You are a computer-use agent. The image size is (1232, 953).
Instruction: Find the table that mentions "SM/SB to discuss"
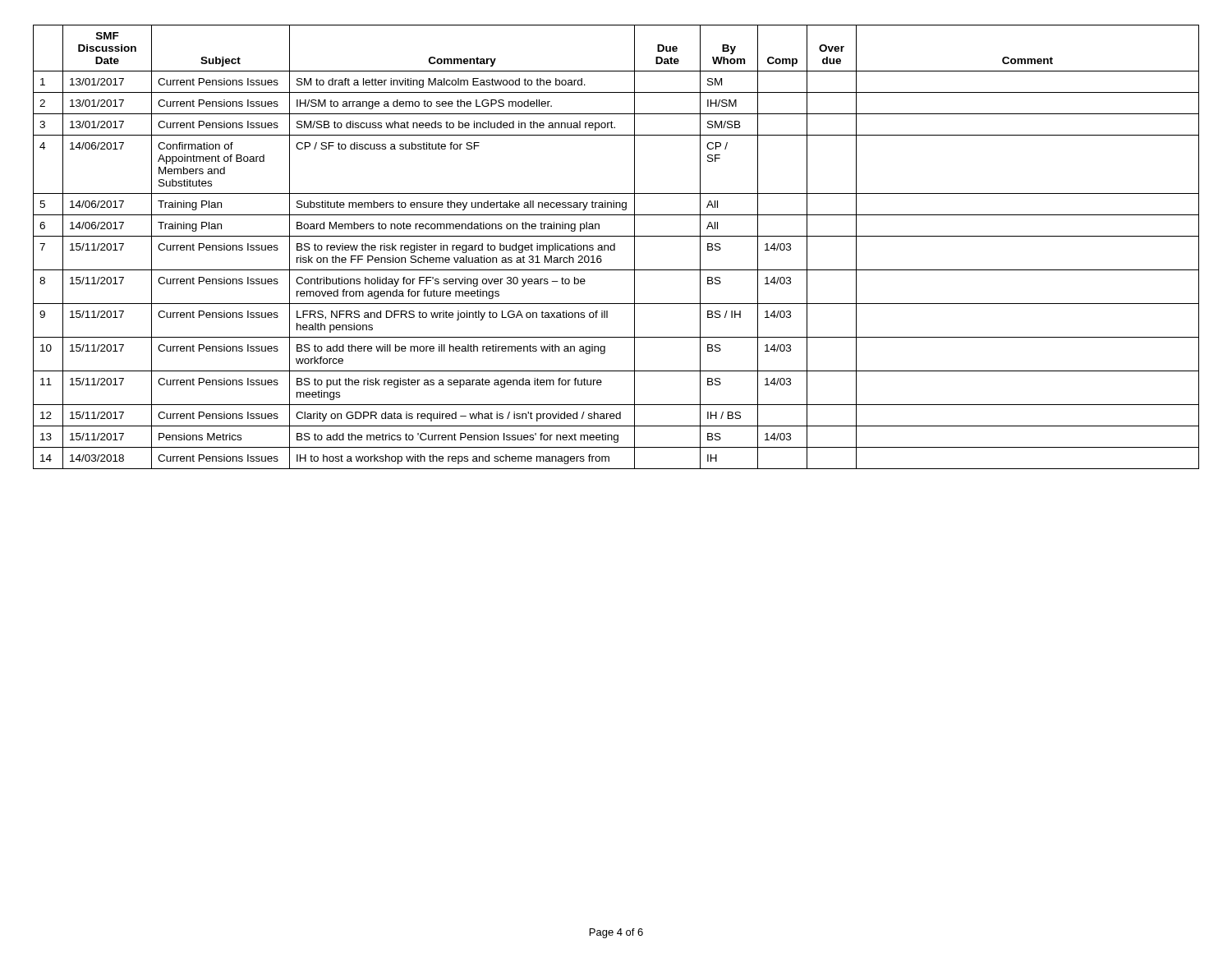tap(616, 247)
